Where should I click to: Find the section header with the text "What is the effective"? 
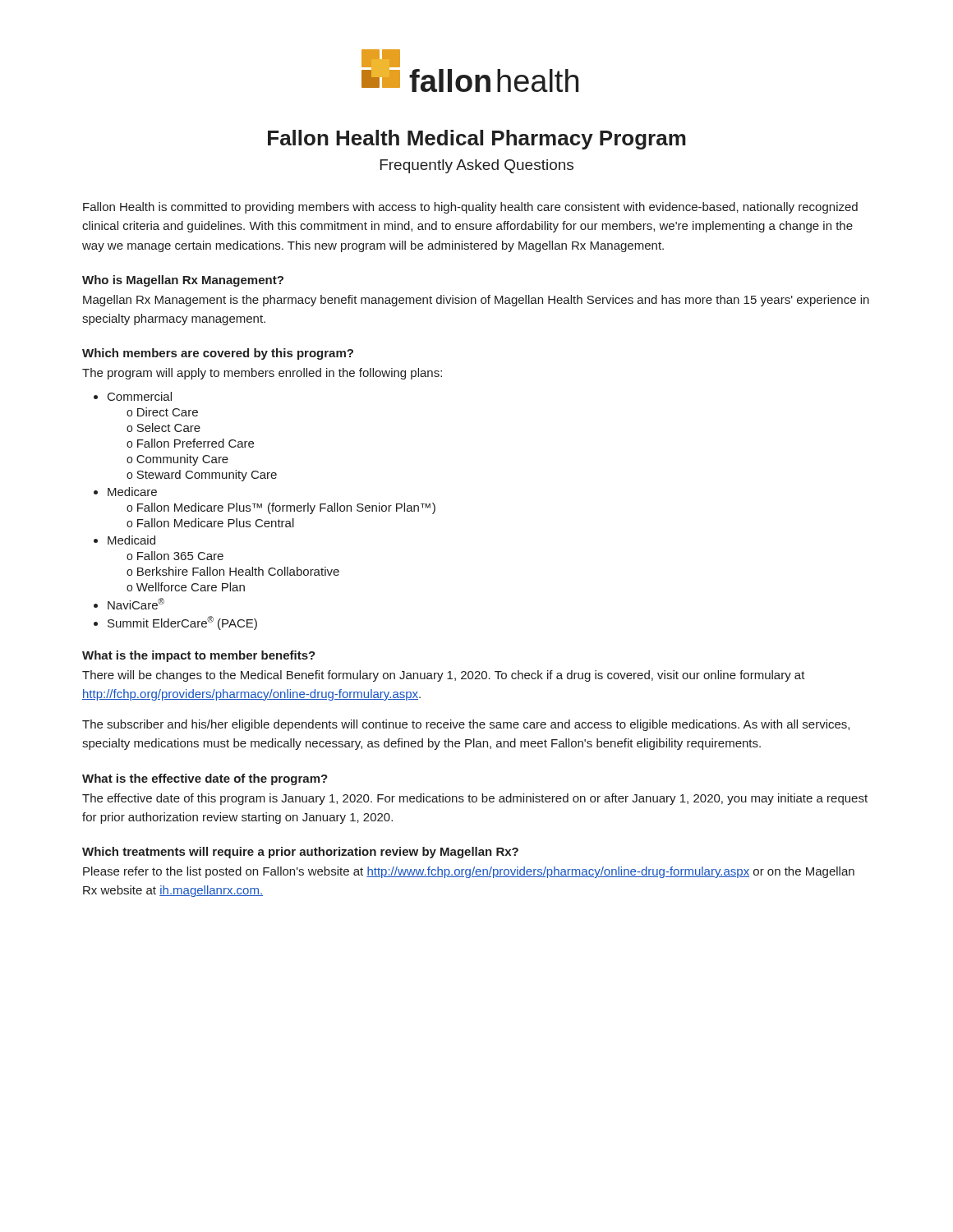coord(205,778)
